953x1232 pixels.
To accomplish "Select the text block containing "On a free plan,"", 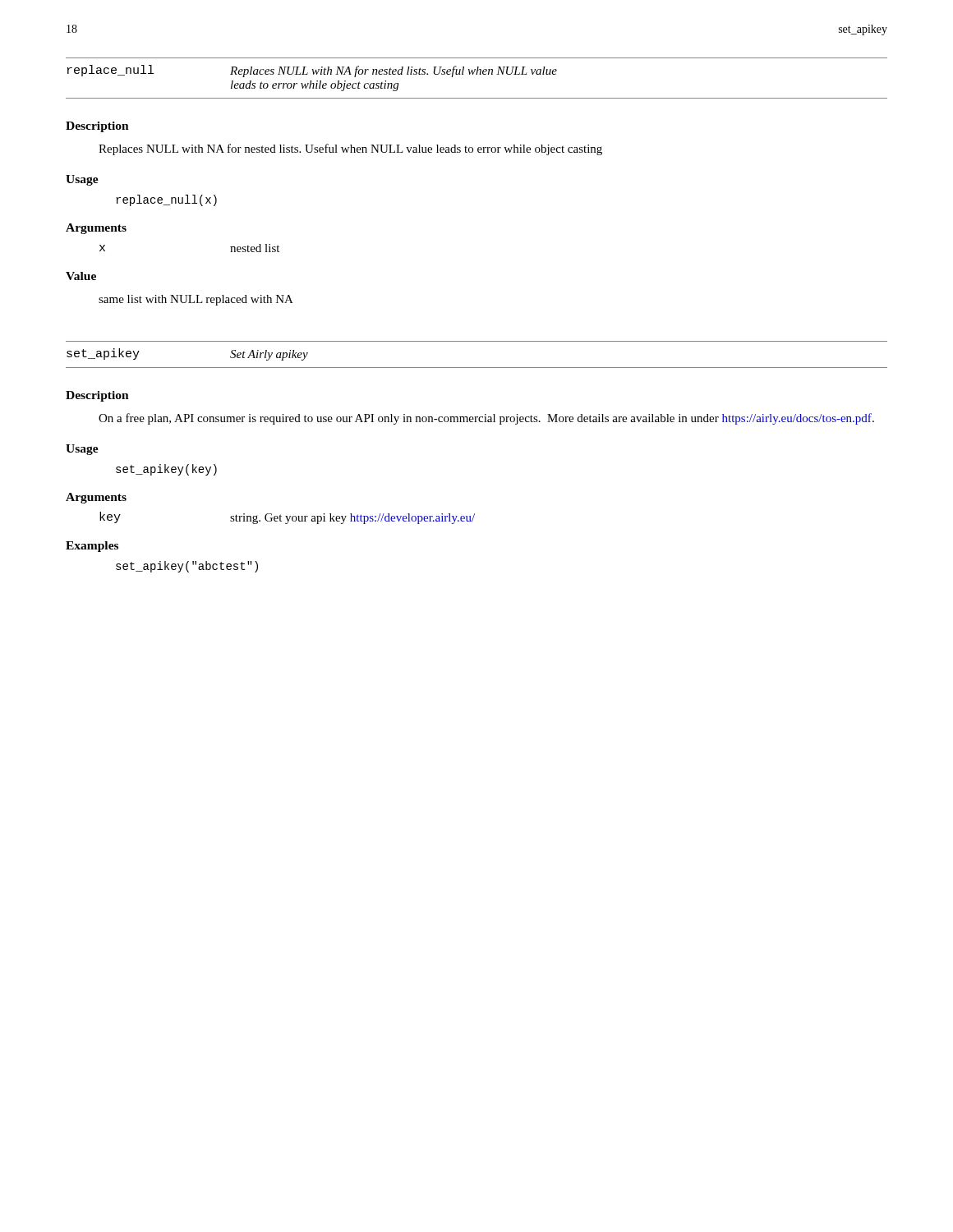I will pyautogui.click(x=487, y=418).
